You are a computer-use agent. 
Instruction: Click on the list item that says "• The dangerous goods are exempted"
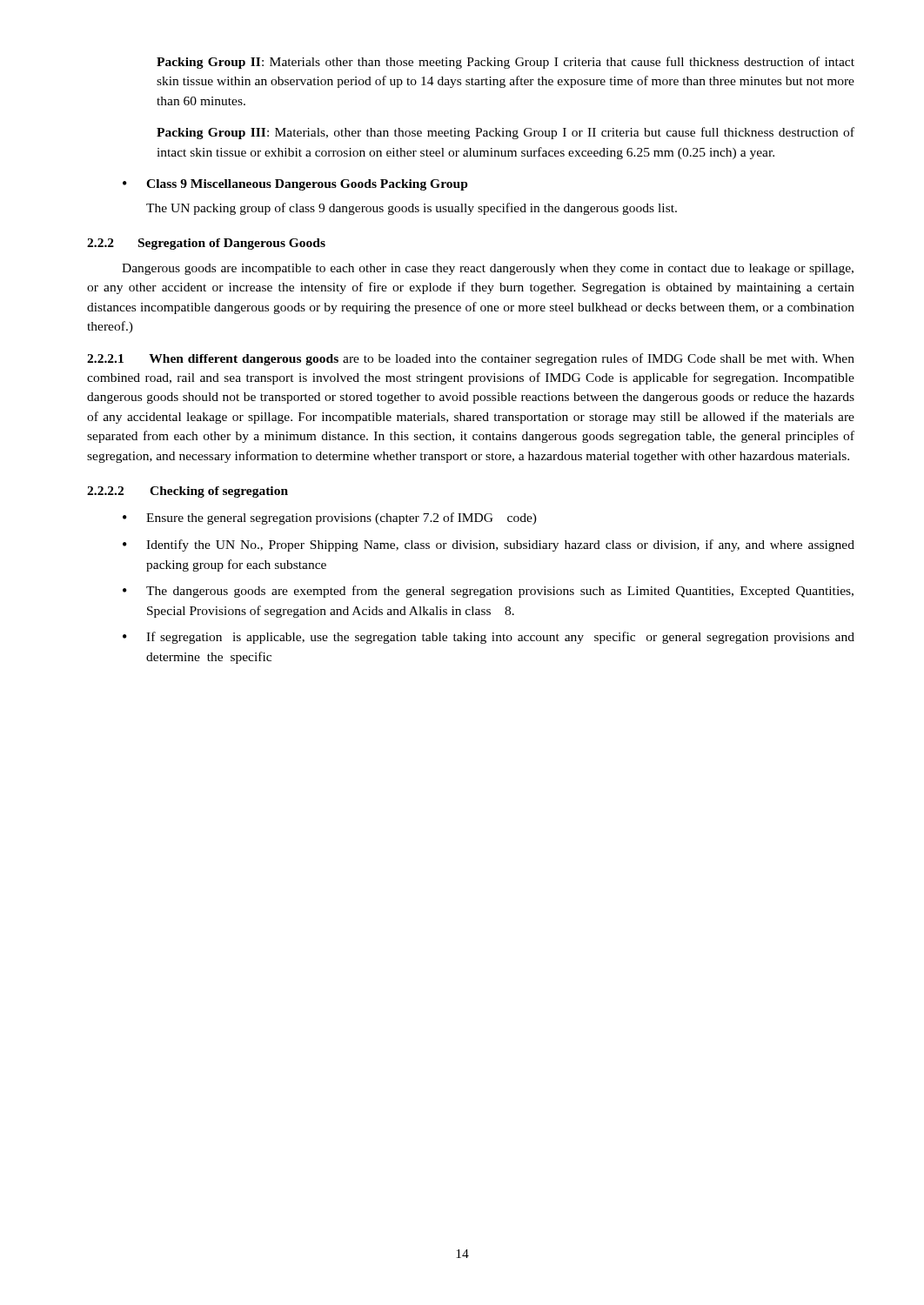(488, 601)
